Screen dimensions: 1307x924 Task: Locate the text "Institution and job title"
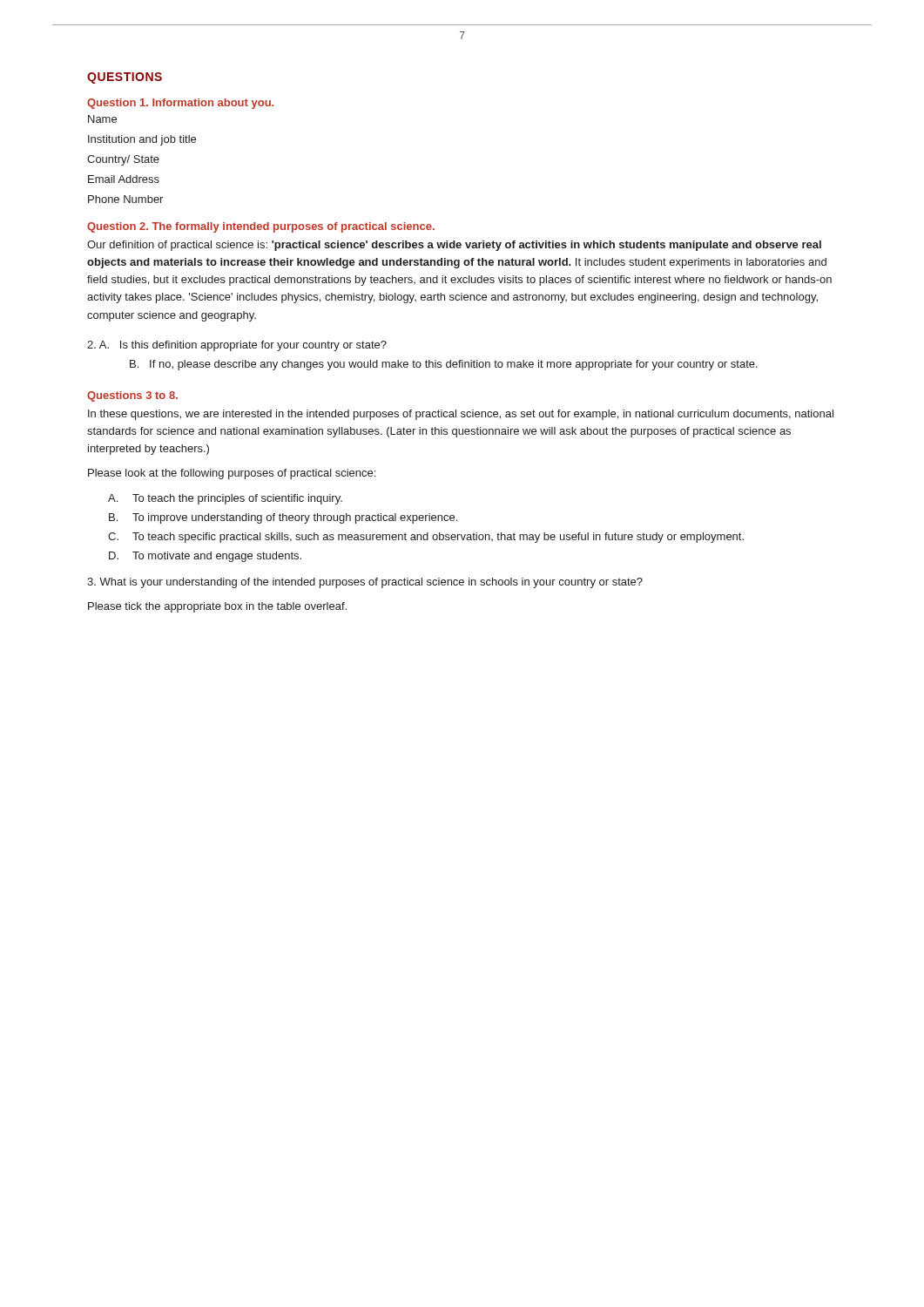(x=142, y=139)
